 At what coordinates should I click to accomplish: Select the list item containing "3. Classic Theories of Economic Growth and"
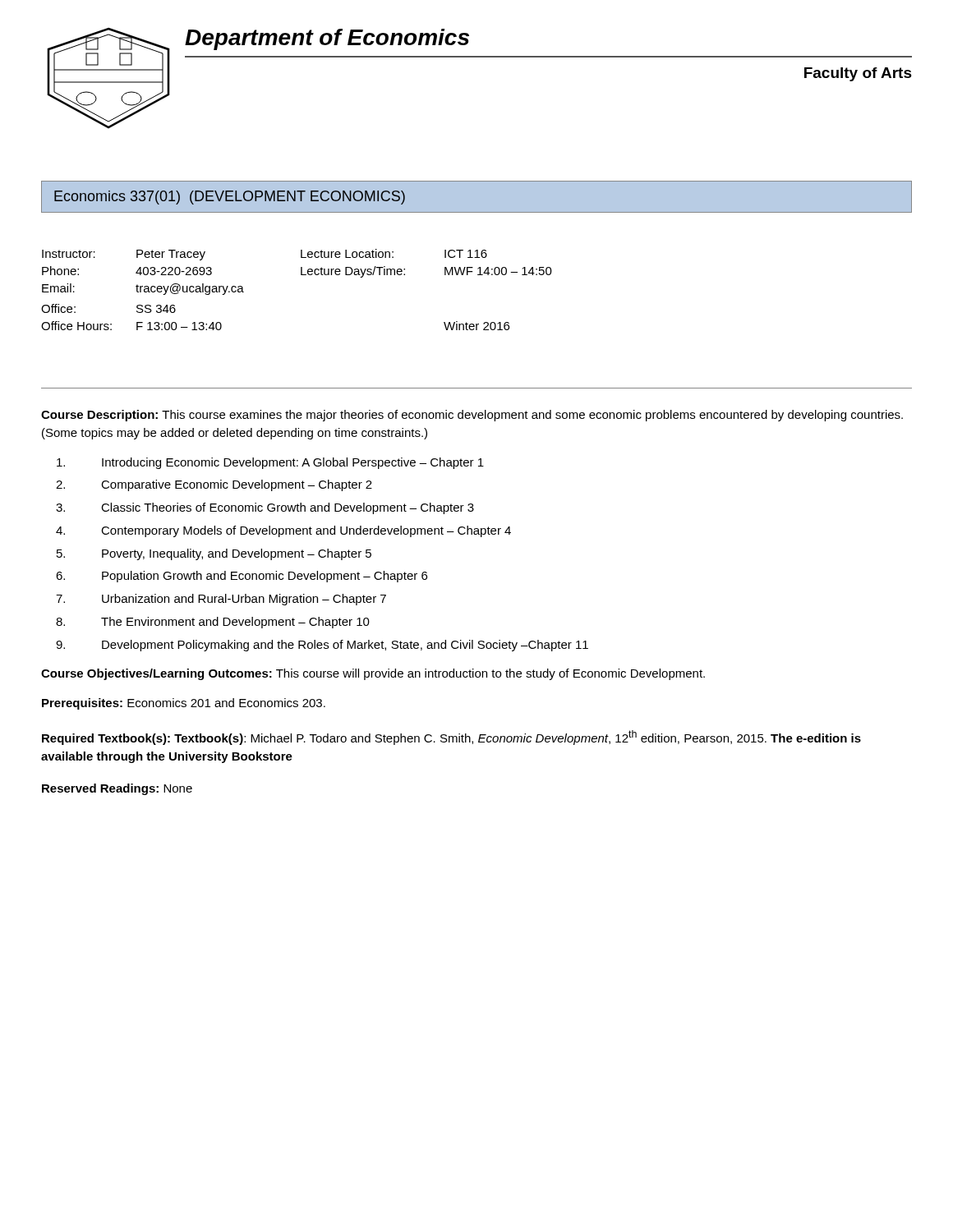click(476, 508)
